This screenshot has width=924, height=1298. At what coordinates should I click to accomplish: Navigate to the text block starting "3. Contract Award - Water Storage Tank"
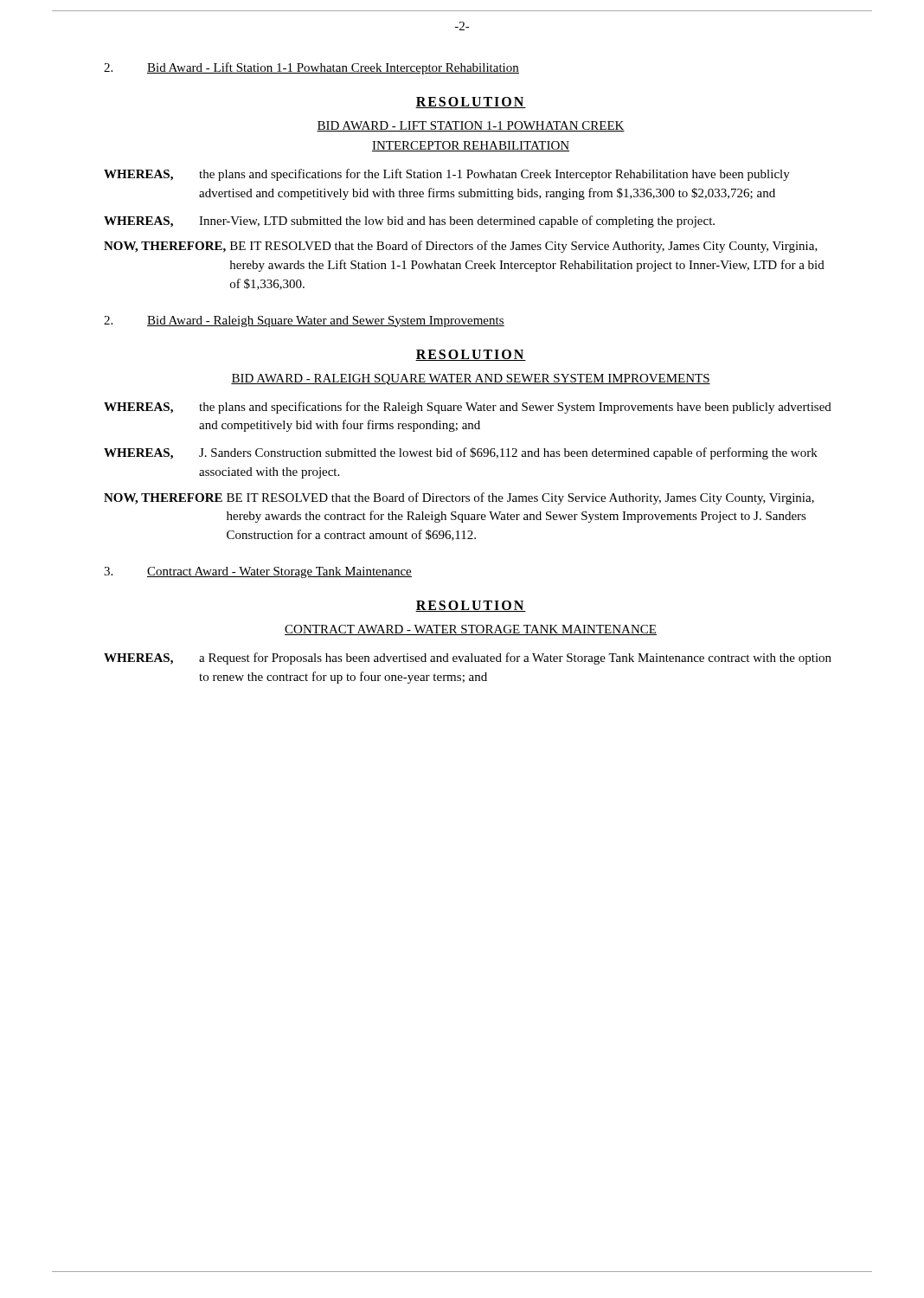(x=258, y=571)
